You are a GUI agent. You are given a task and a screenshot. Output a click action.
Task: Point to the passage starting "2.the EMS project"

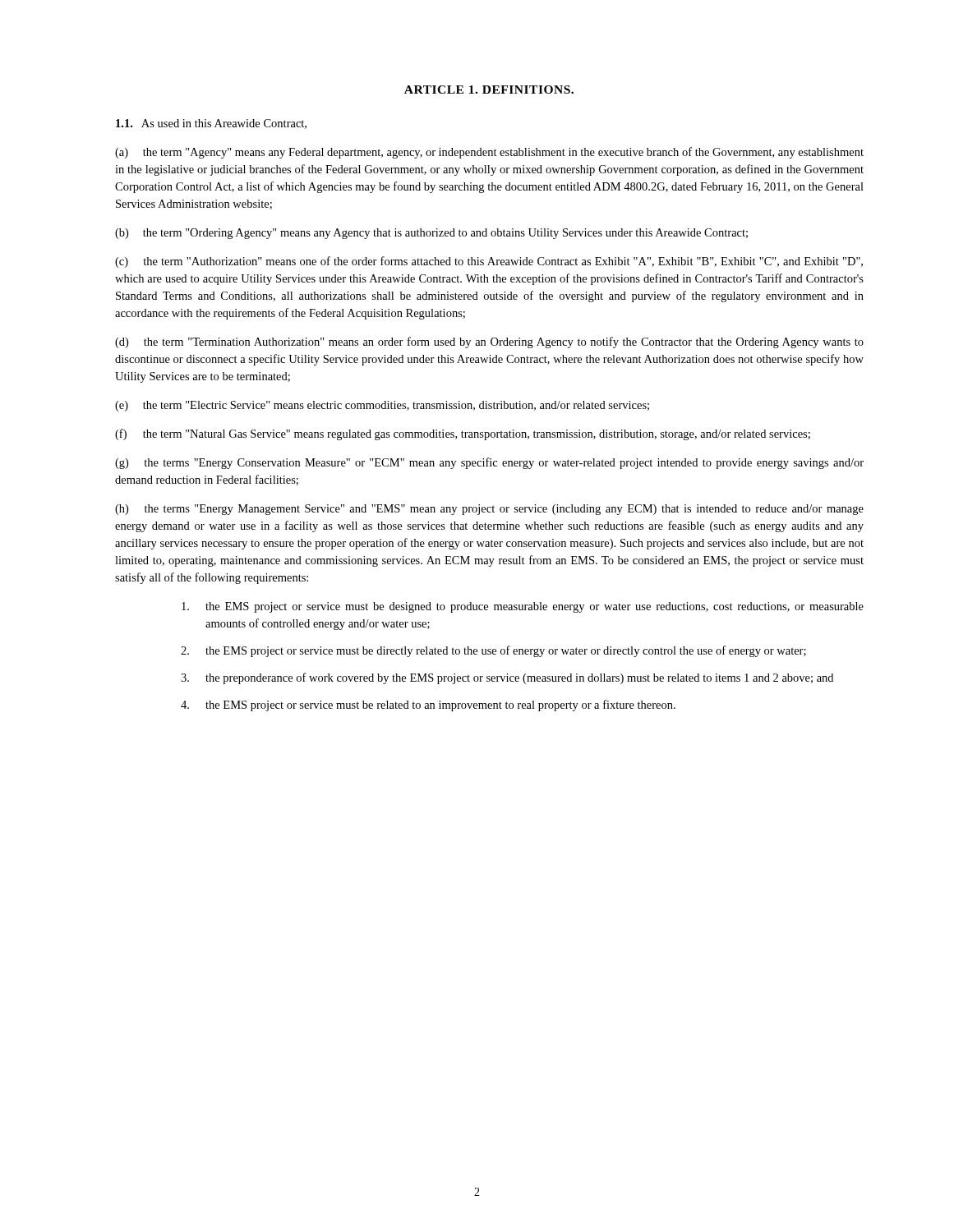coord(522,651)
